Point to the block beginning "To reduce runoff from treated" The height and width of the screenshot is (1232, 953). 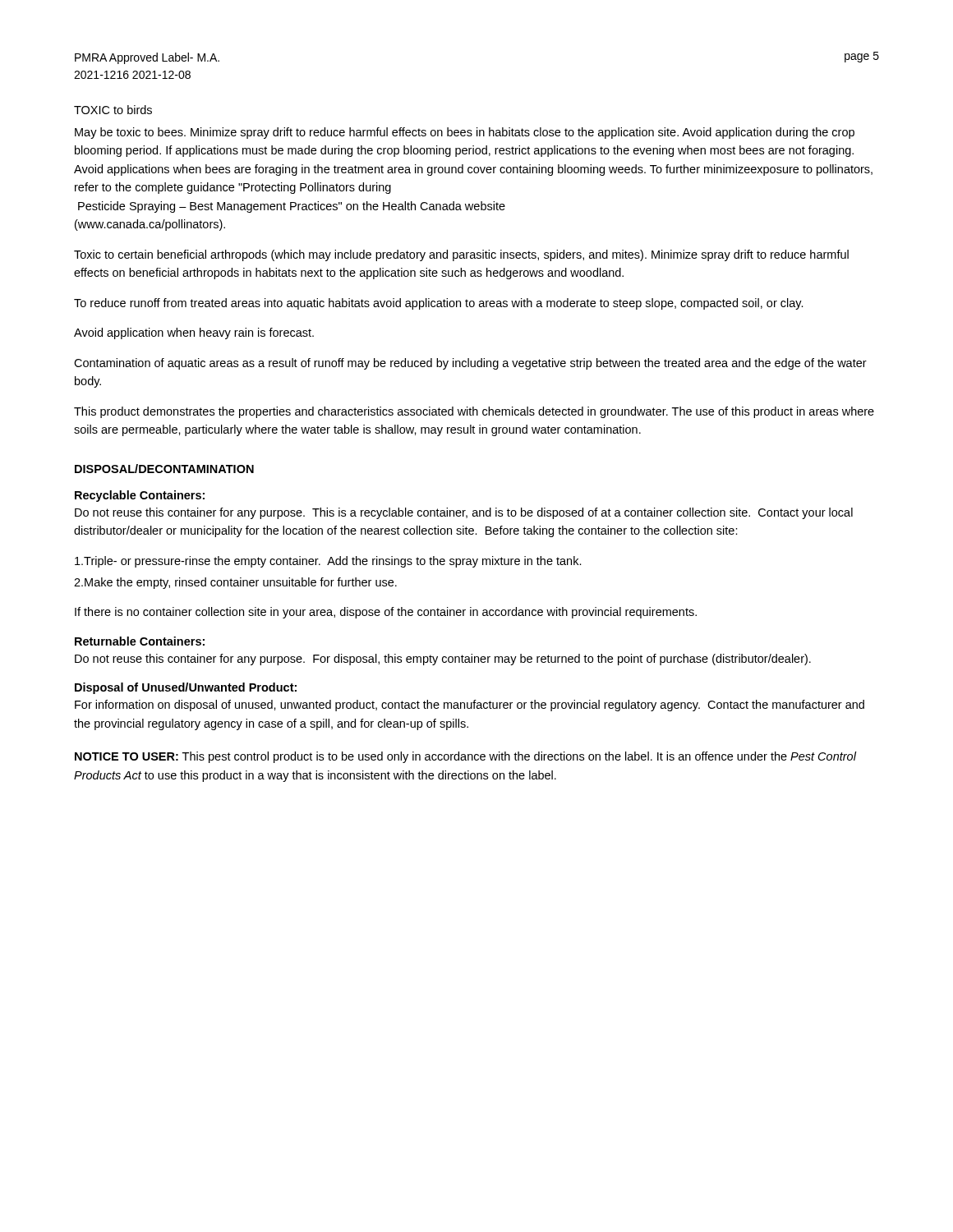tap(439, 303)
